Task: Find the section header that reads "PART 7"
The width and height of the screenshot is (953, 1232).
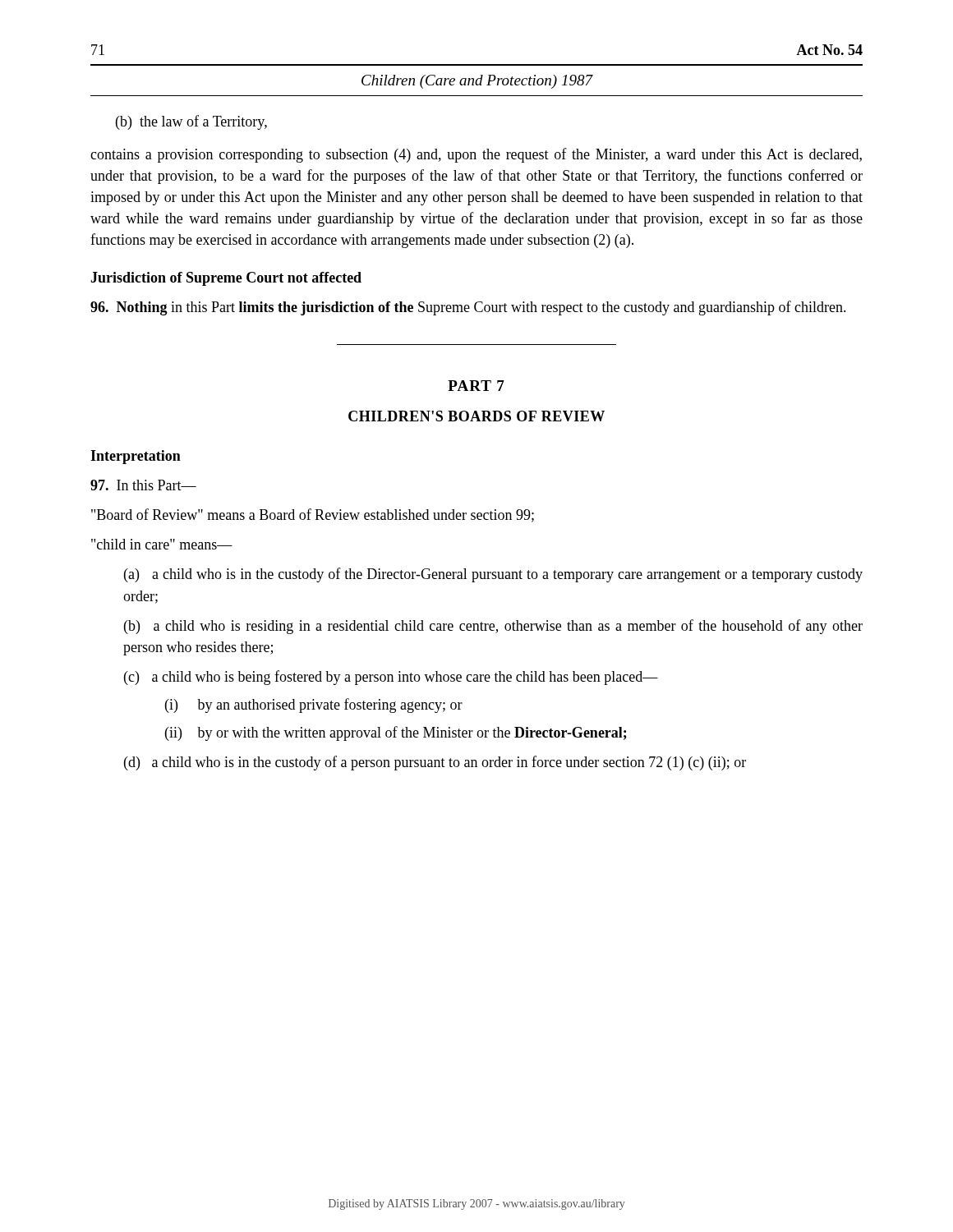Action: [x=476, y=386]
